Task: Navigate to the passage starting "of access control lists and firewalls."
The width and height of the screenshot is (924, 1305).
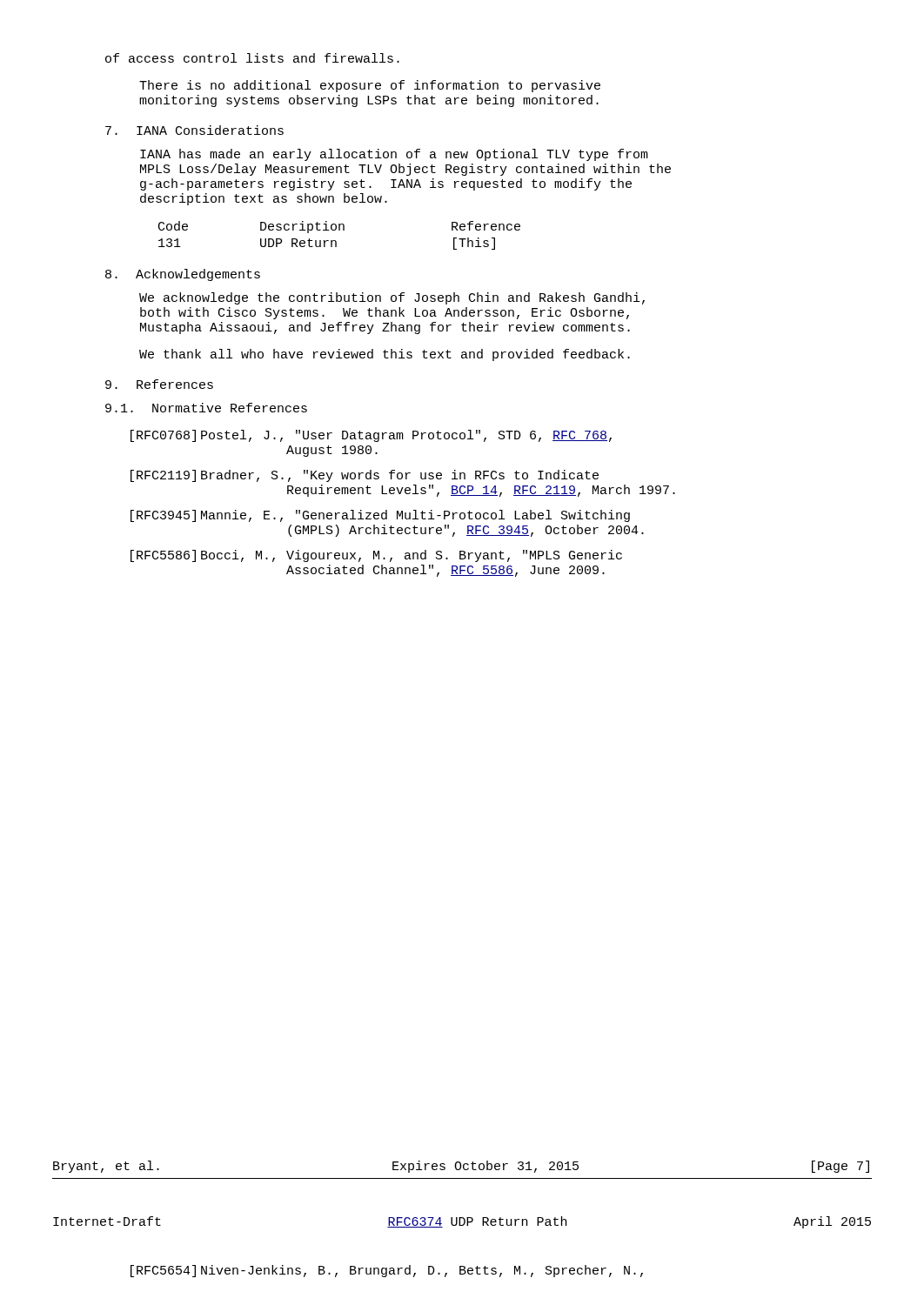Action: point(253,60)
